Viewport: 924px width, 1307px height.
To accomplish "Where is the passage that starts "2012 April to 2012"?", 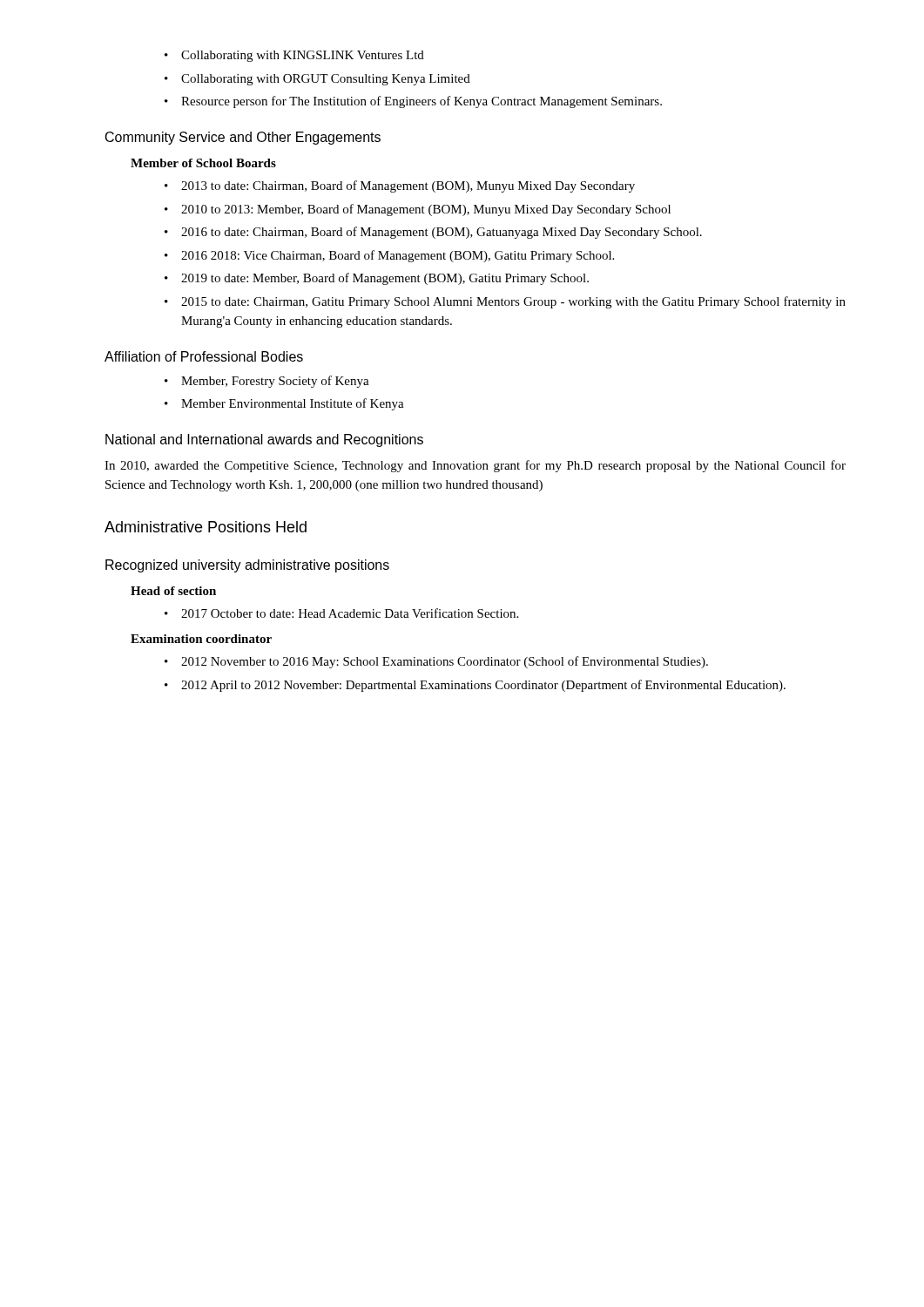I will click(501, 685).
